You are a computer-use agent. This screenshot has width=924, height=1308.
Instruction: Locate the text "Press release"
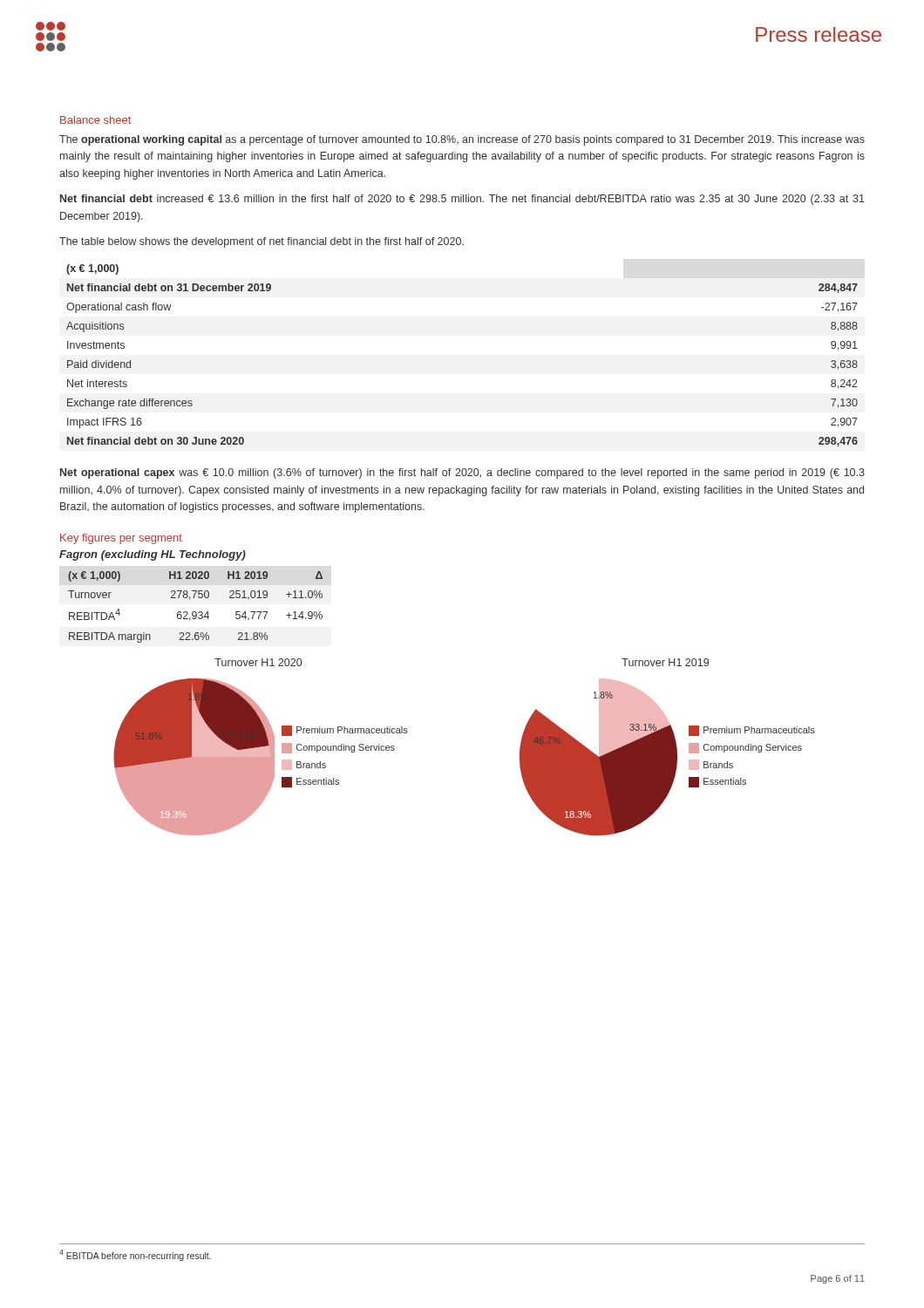(x=818, y=34)
